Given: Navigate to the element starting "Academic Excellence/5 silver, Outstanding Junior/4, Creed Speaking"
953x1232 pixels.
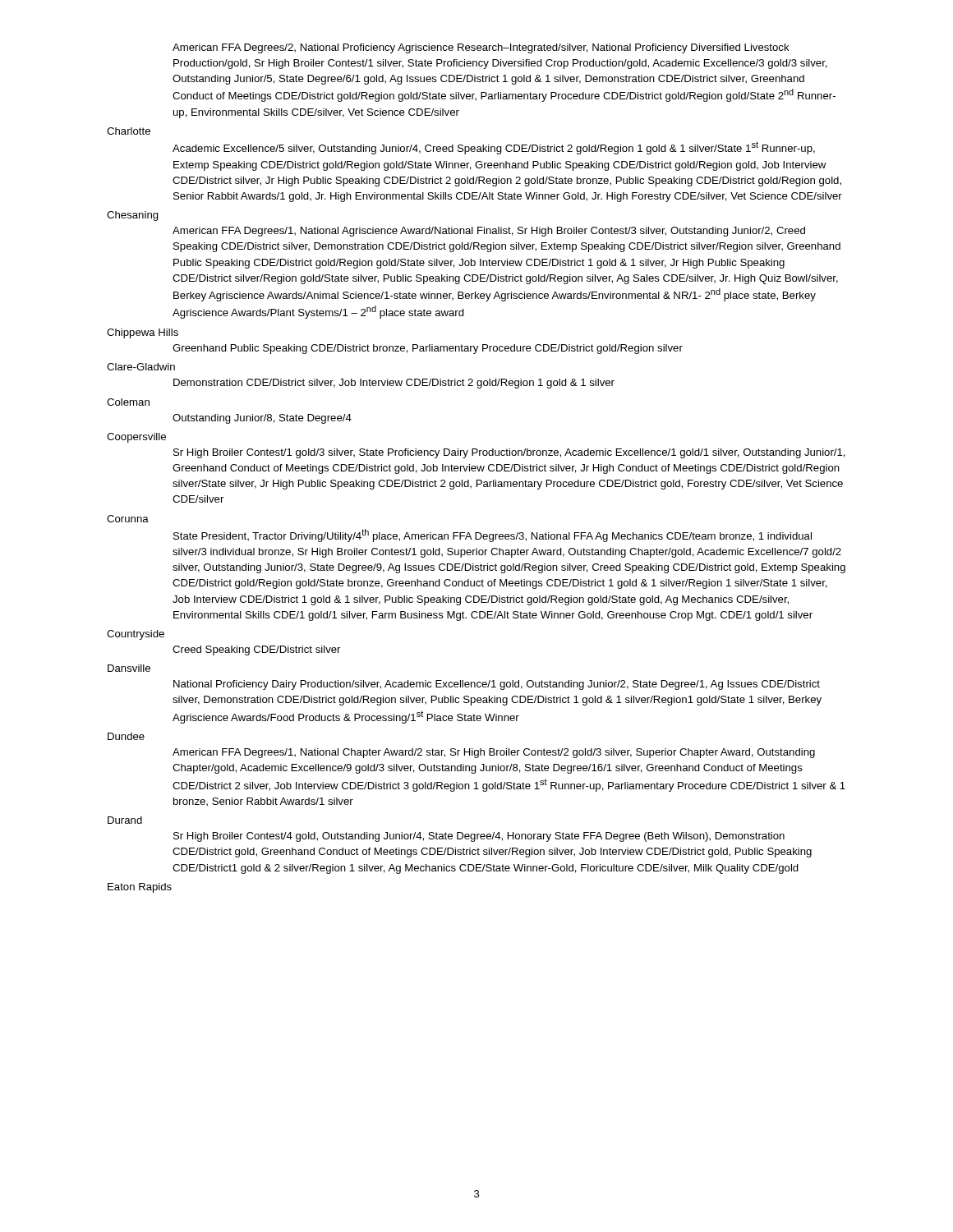Looking at the screenshot, I should (x=507, y=171).
